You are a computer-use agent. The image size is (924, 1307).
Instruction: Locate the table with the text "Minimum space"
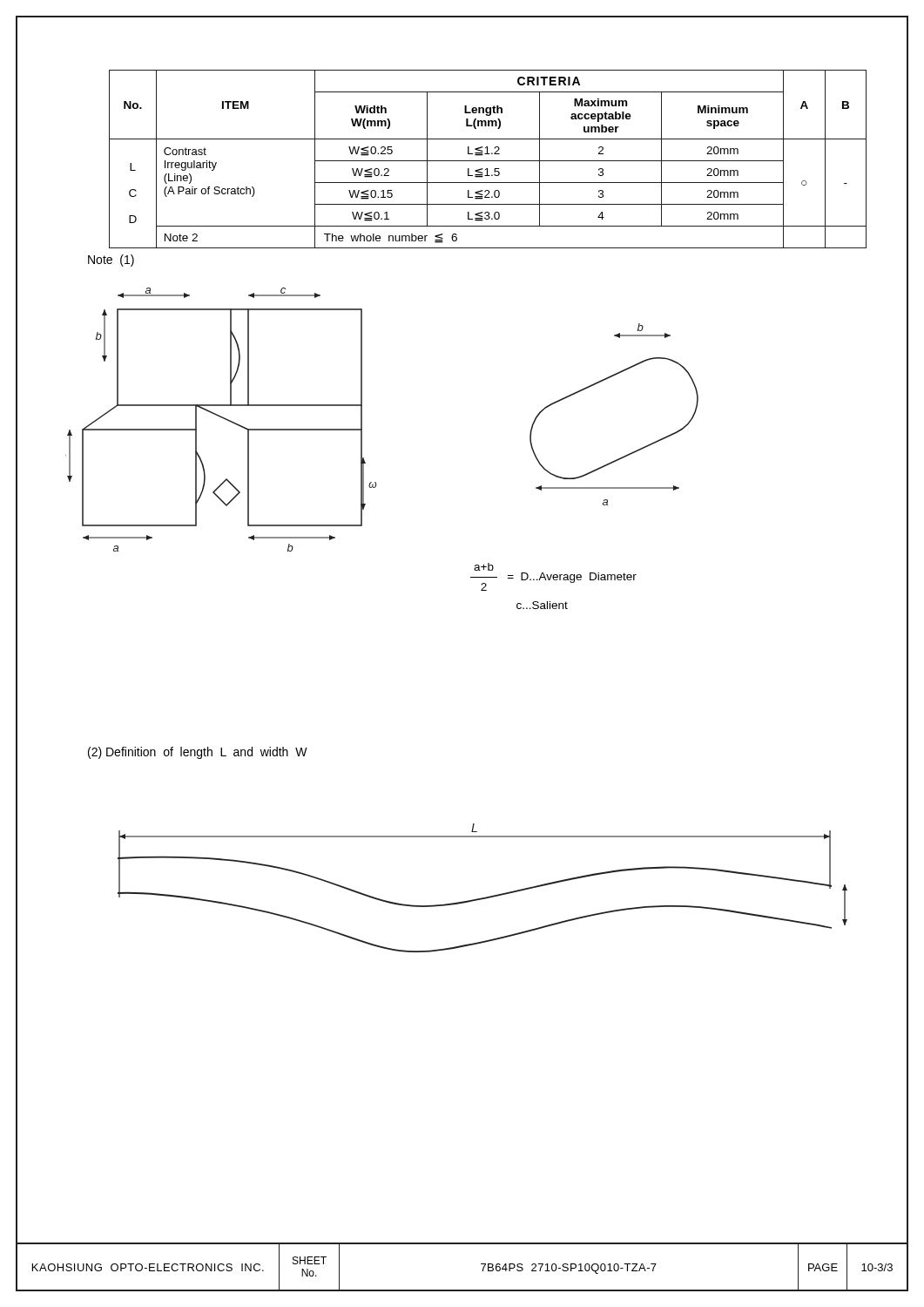pos(462,146)
